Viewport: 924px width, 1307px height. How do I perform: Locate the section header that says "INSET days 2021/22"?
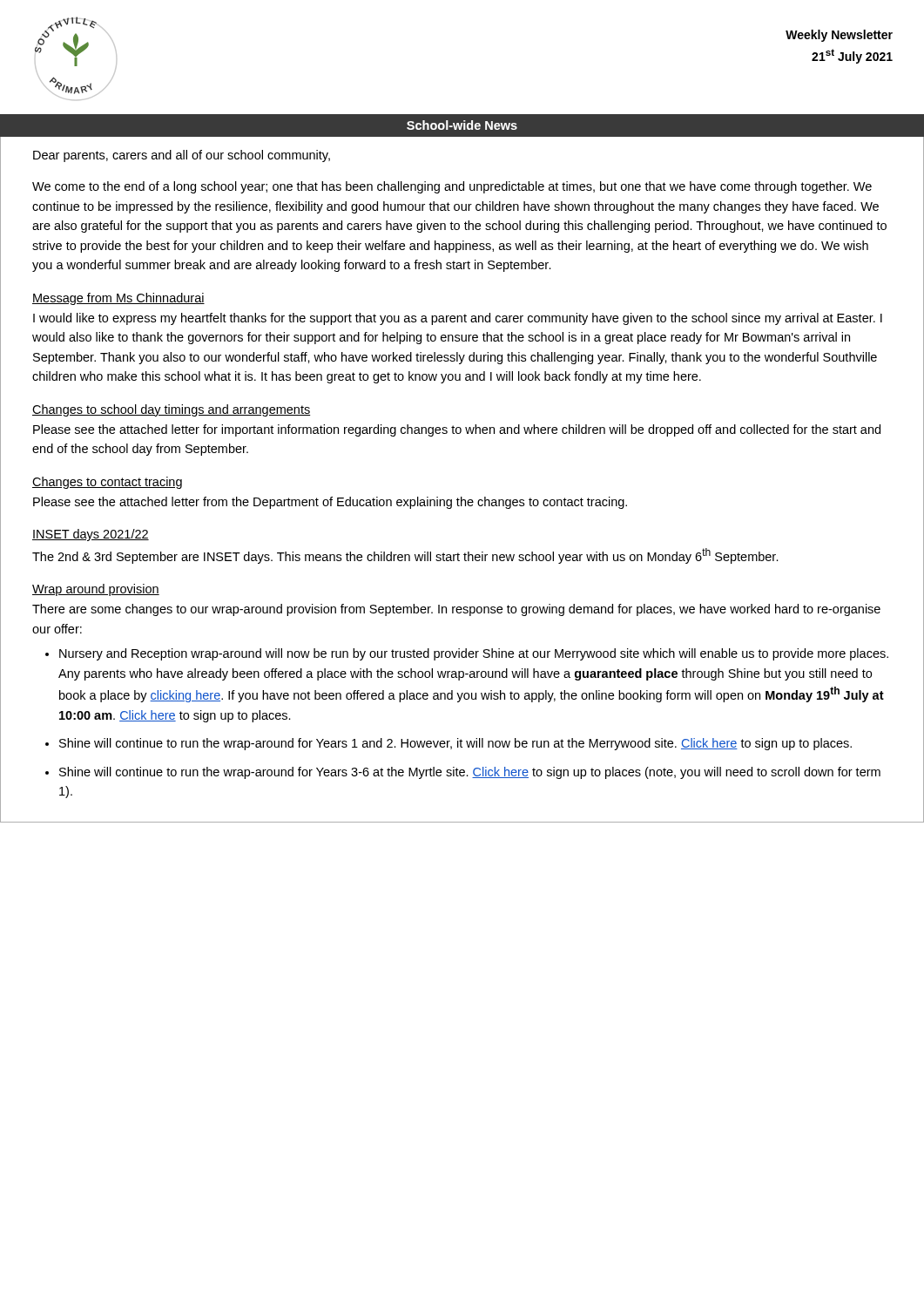pos(90,534)
